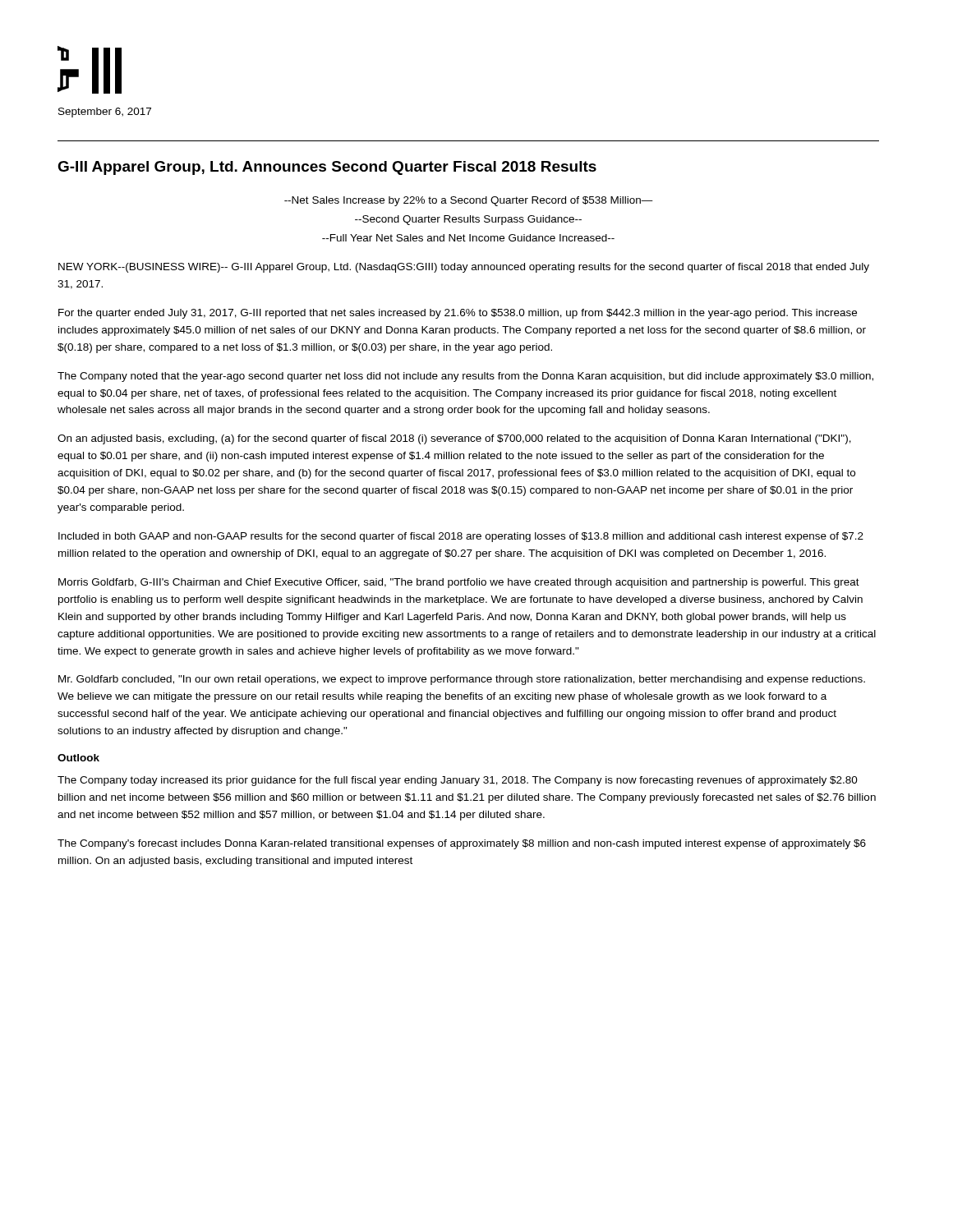Where is the passage that starts "NEW YORK--(BUSINESS WIRE)-- G-III"?
Viewport: 953px width, 1232px height.
pos(463,275)
